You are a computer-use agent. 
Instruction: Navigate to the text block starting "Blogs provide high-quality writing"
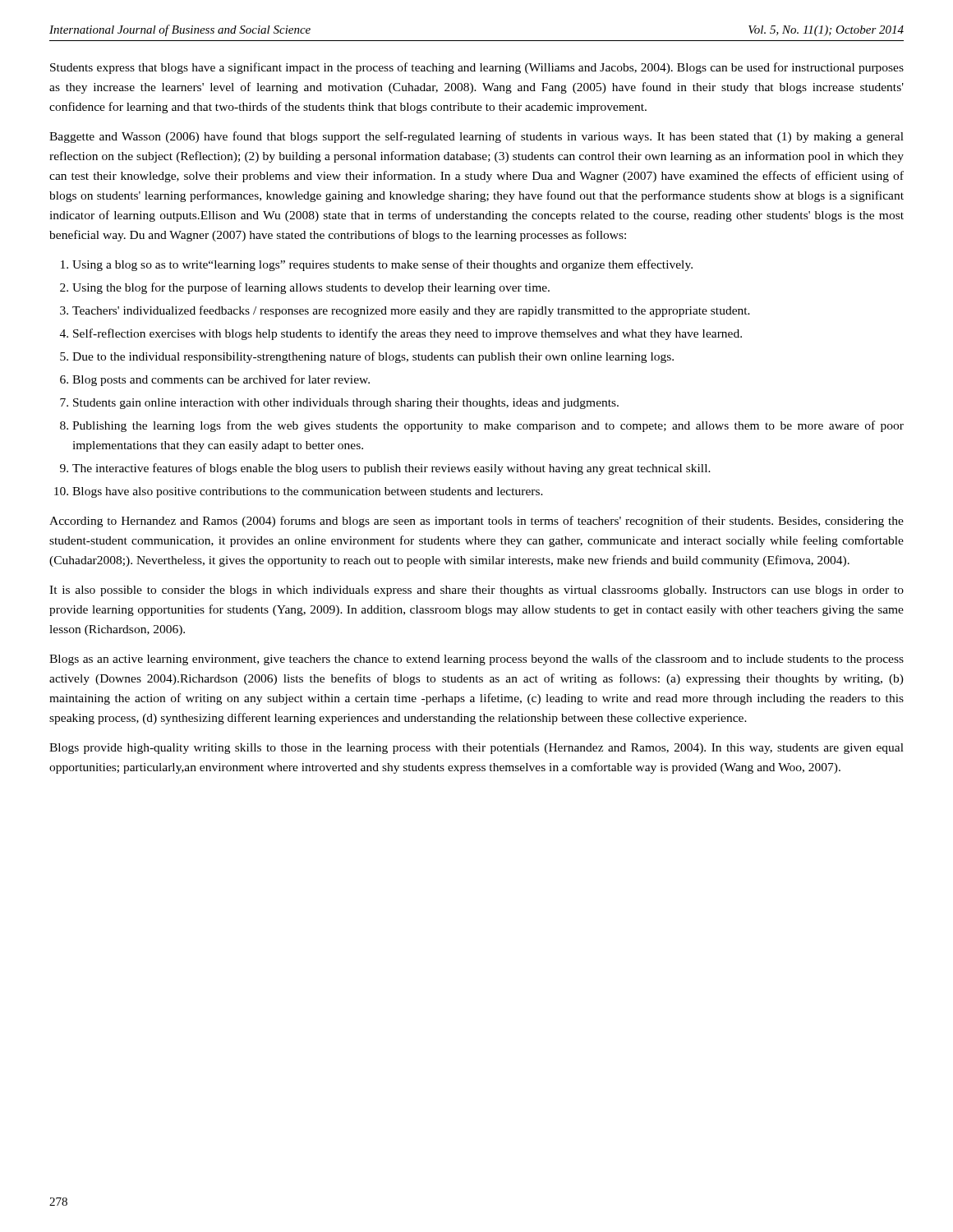pyautogui.click(x=476, y=757)
